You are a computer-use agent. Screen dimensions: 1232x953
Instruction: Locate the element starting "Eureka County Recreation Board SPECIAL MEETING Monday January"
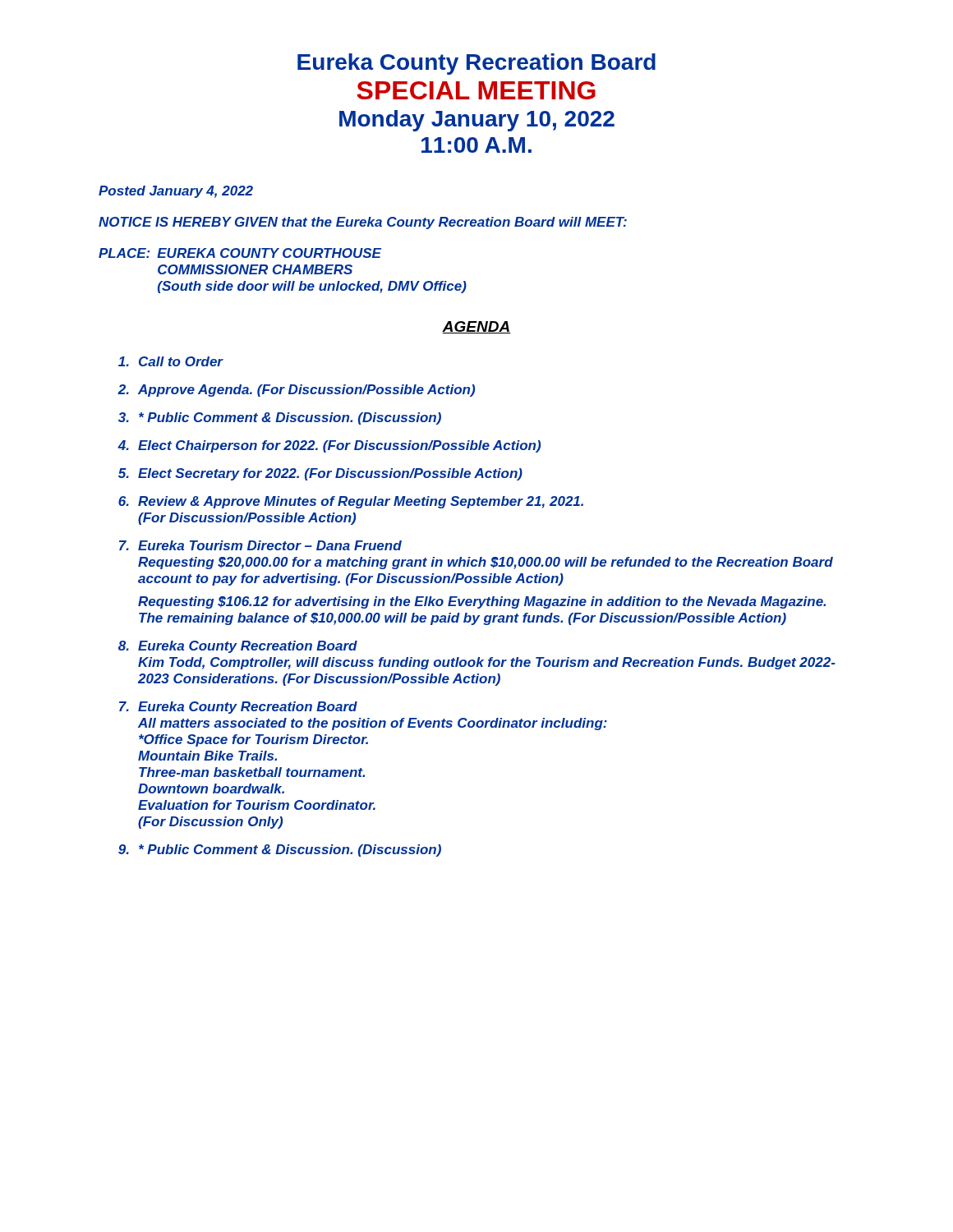[x=476, y=104]
